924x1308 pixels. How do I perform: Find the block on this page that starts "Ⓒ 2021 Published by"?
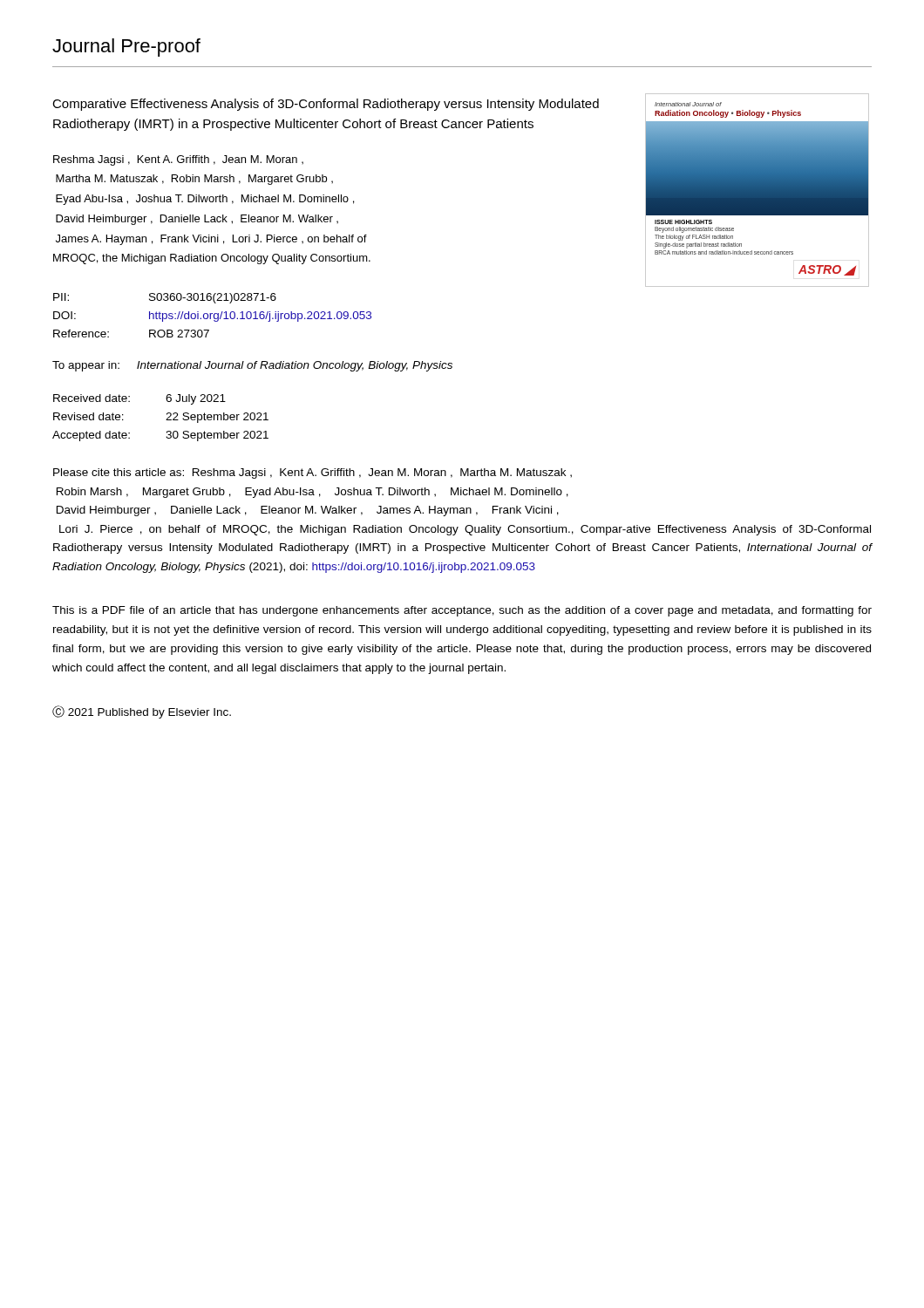[x=142, y=712]
